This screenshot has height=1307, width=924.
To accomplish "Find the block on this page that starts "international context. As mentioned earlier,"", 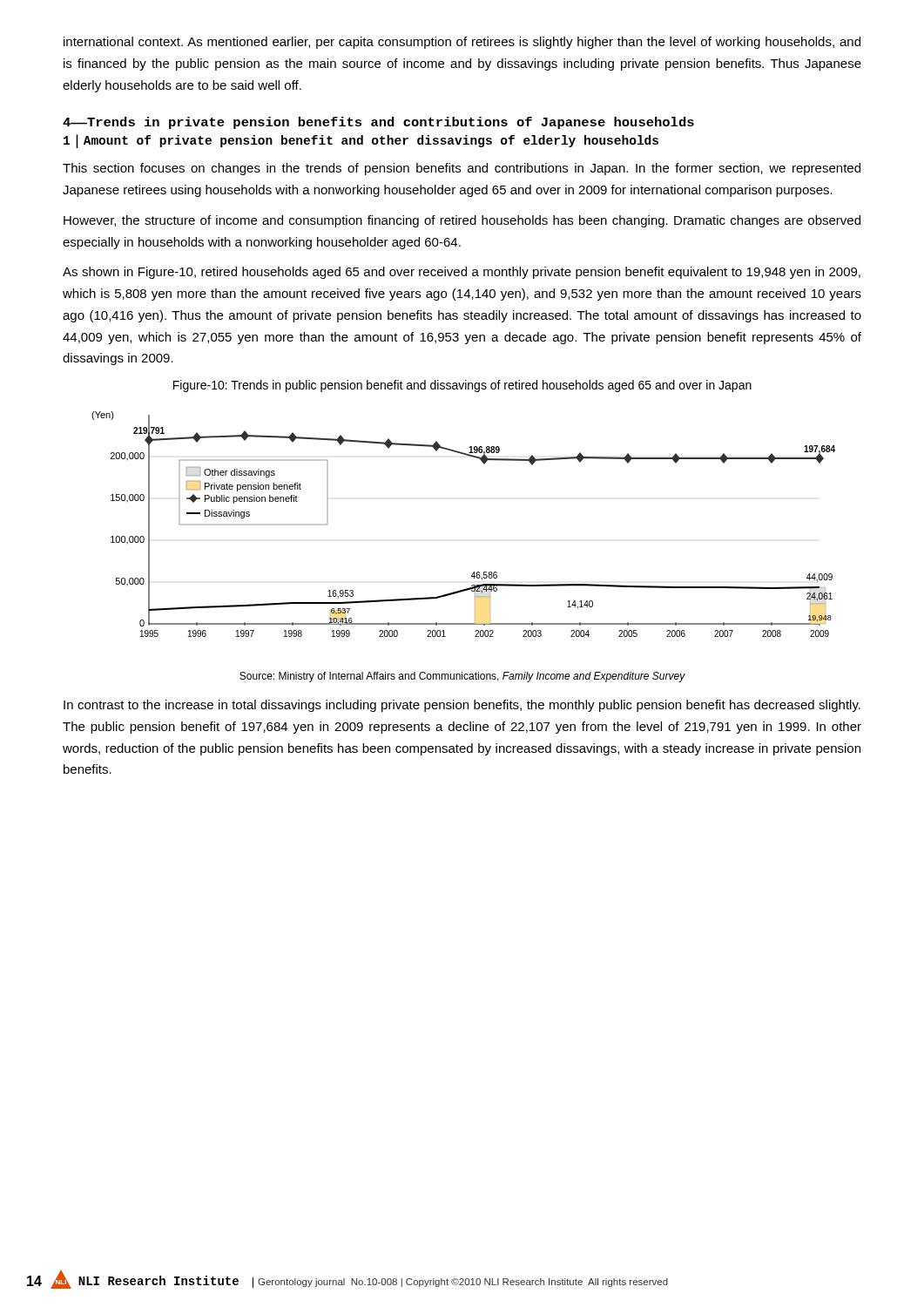I will coord(462,63).
